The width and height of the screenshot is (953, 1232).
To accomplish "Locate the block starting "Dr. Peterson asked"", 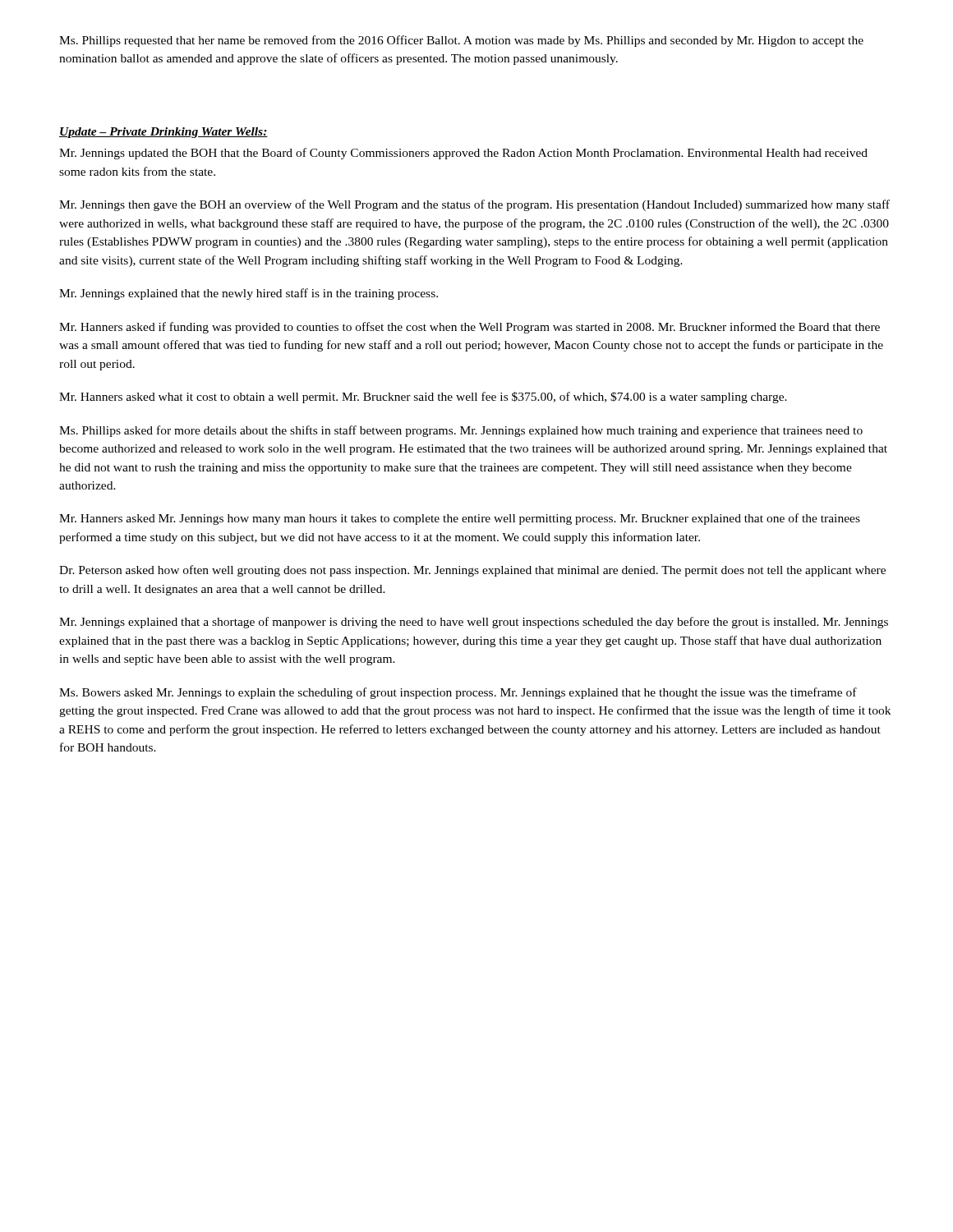I will (473, 579).
